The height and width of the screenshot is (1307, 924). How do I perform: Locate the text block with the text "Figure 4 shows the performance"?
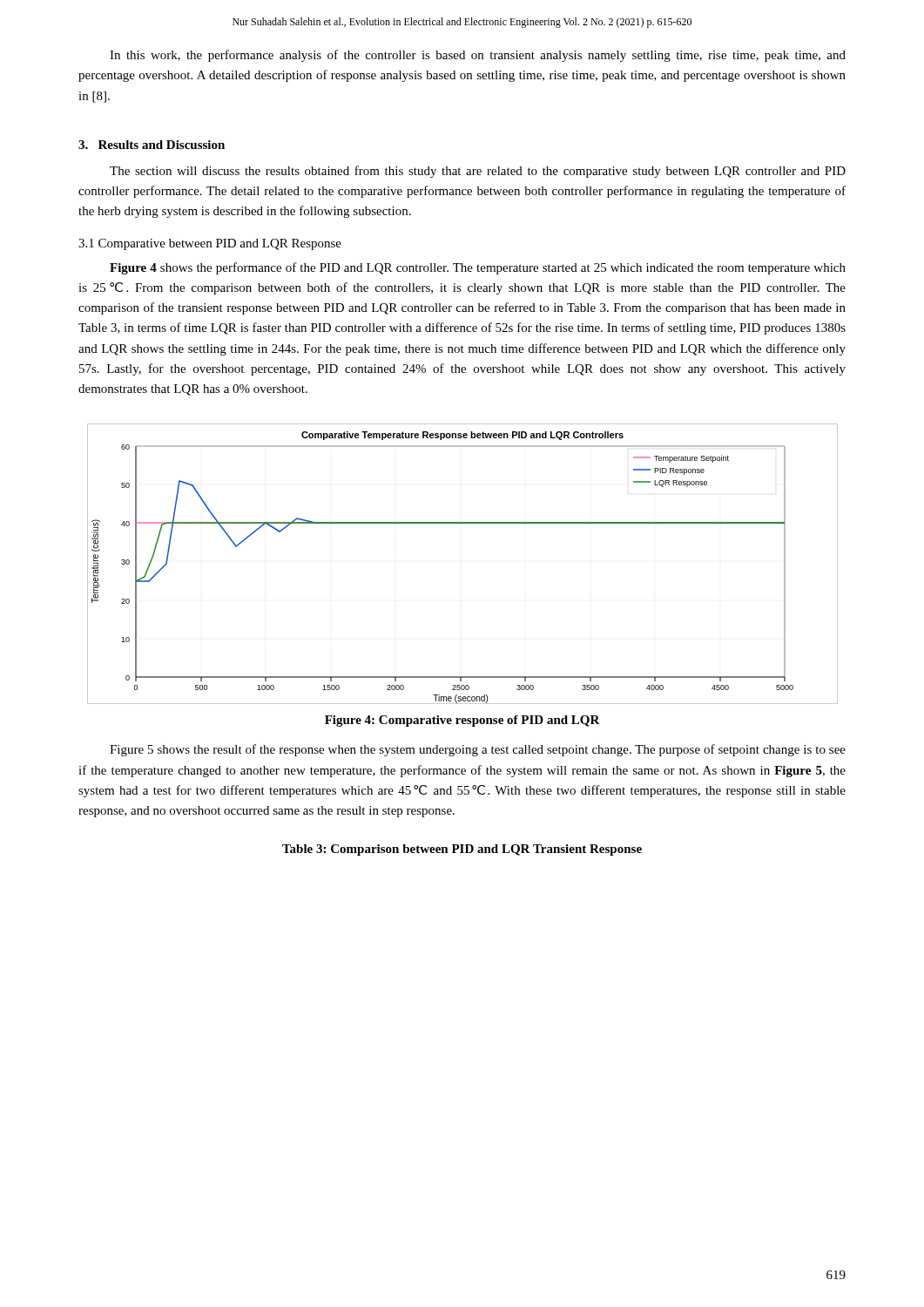pos(462,328)
